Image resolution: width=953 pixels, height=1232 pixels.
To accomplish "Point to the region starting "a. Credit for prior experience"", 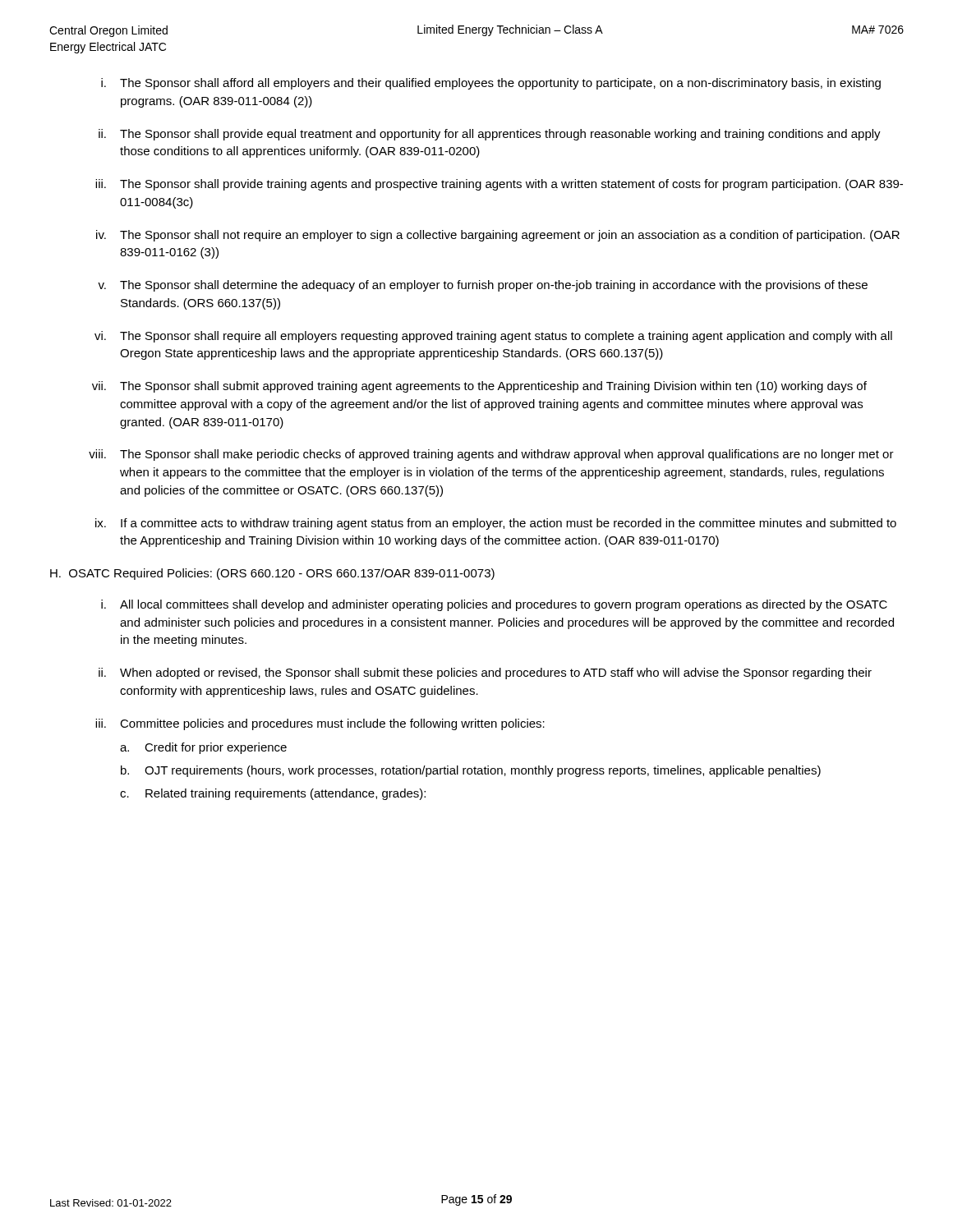I will (203, 748).
